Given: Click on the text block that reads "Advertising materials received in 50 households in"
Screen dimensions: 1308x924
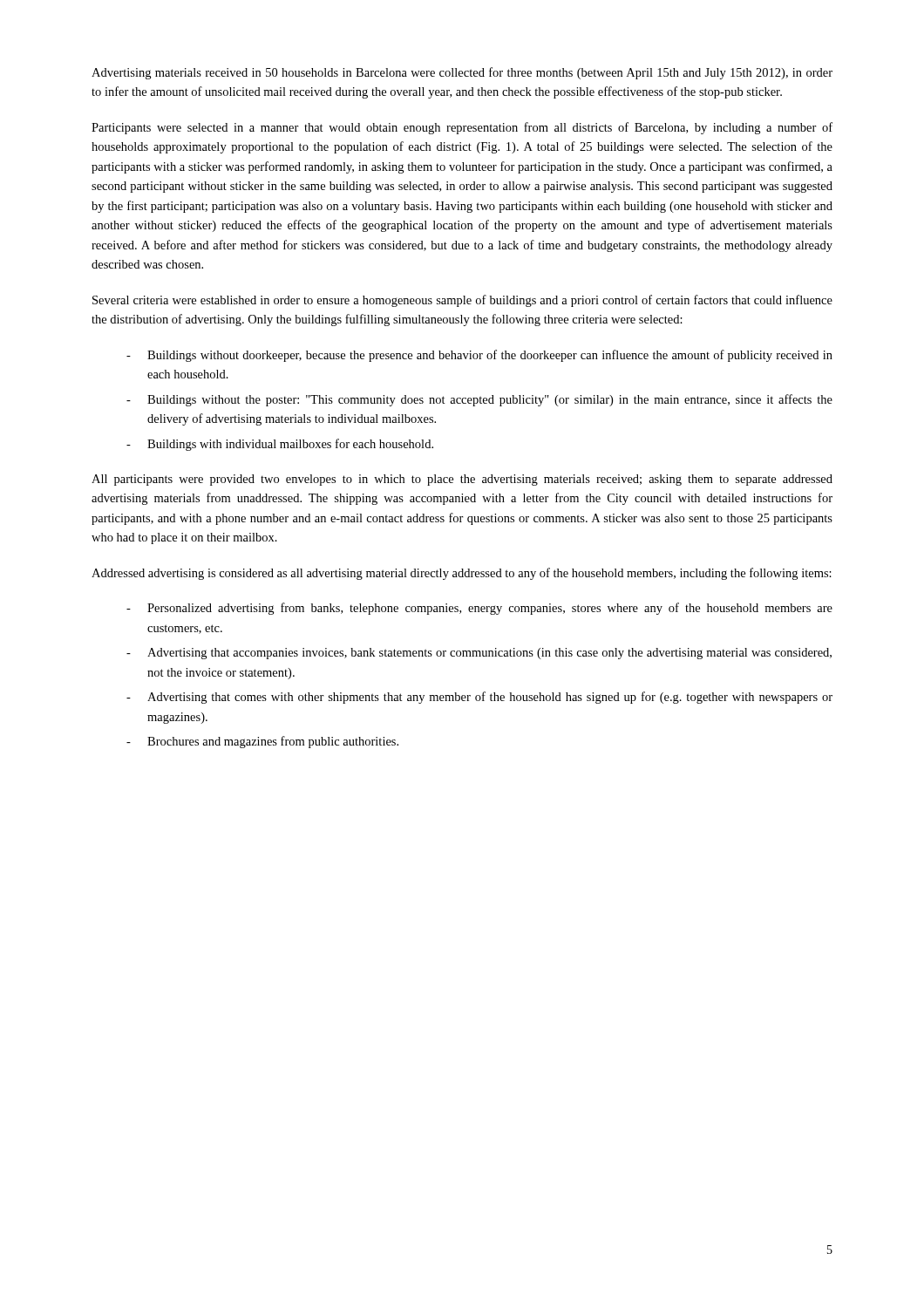Looking at the screenshot, I should (x=462, y=82).
